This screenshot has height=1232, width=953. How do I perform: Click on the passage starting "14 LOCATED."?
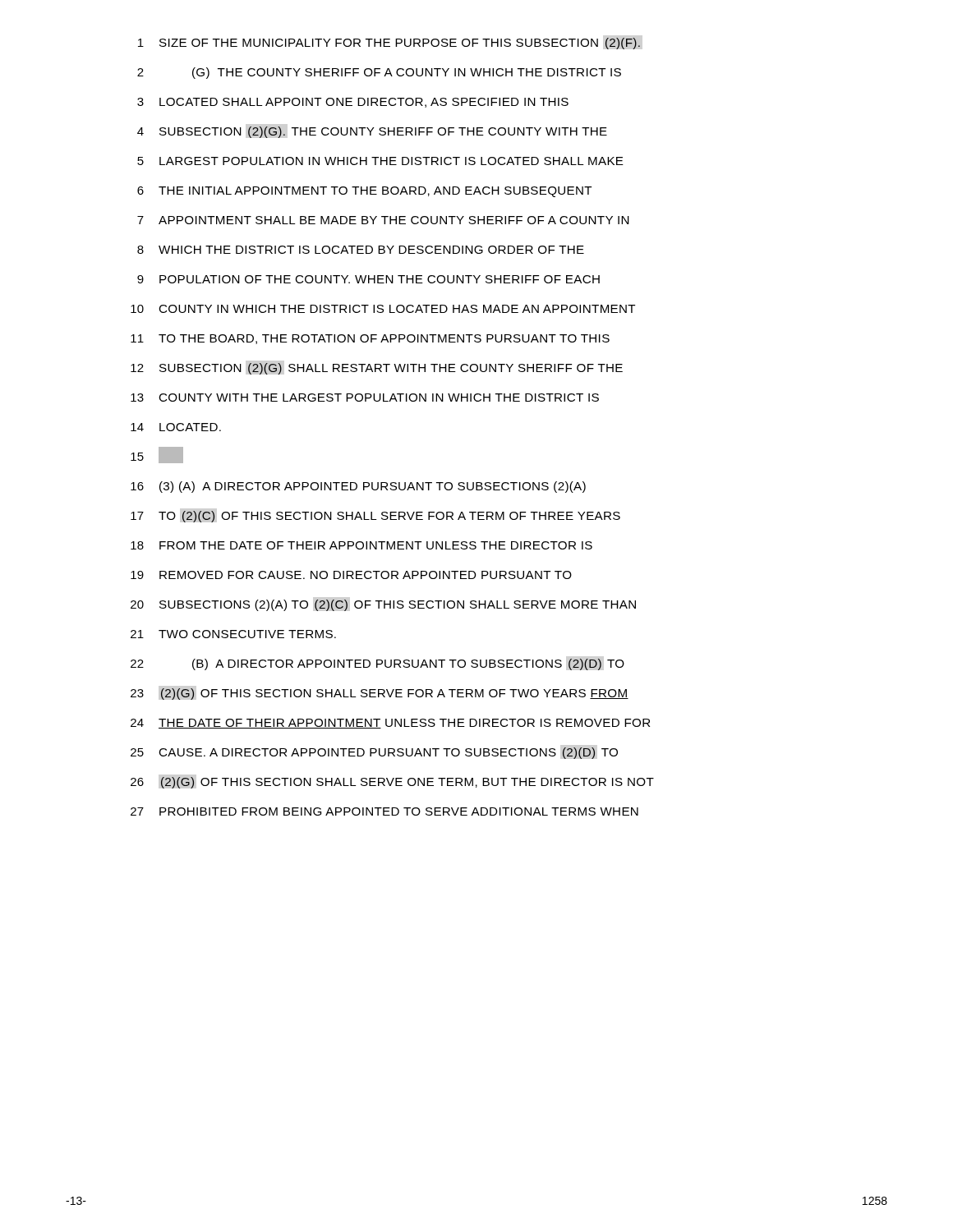pos(160,427)
